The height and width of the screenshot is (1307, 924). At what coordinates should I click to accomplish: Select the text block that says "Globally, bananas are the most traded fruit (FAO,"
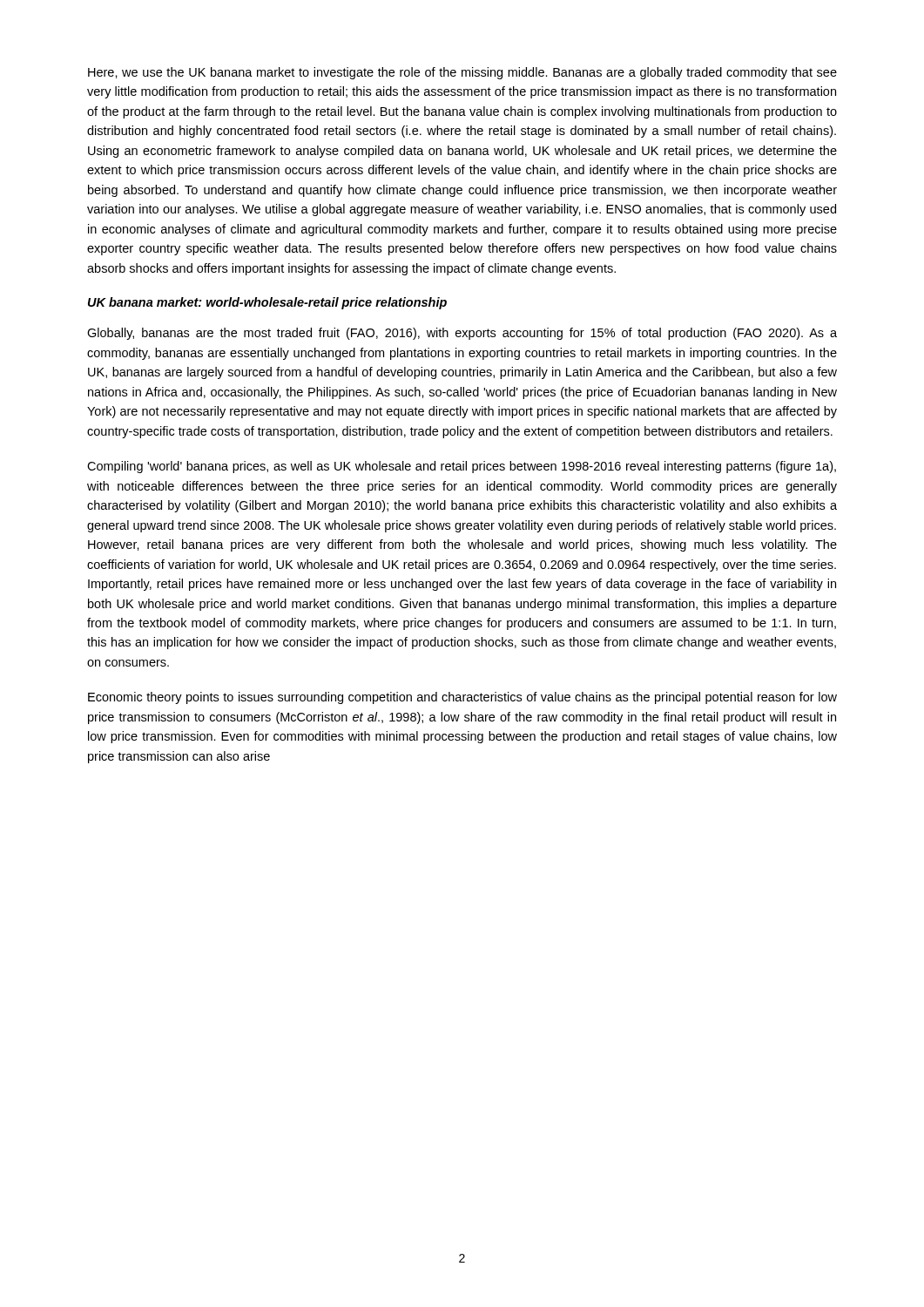pos(462,382)
